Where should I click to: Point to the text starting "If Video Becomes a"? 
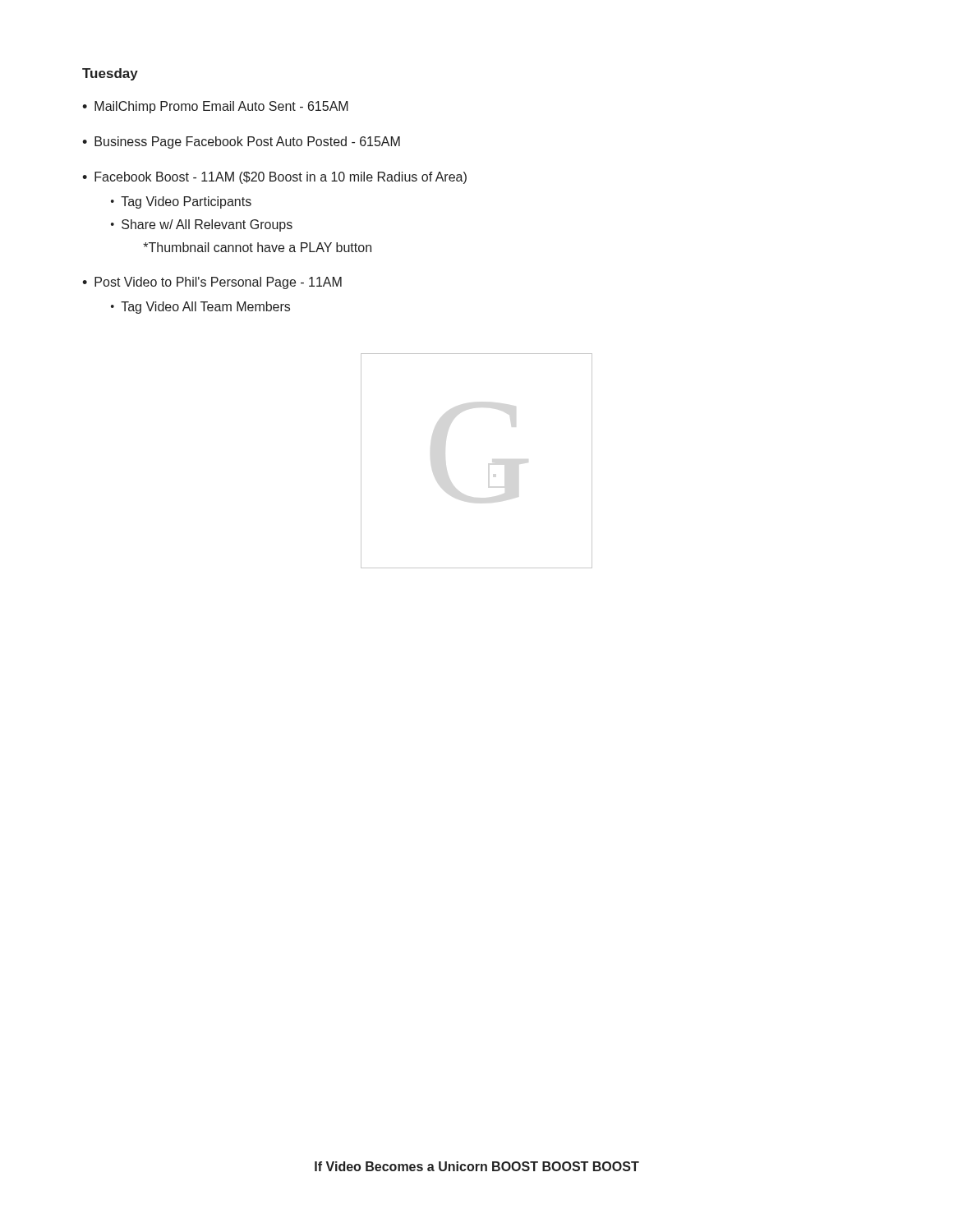click(x=476, y=1167)
